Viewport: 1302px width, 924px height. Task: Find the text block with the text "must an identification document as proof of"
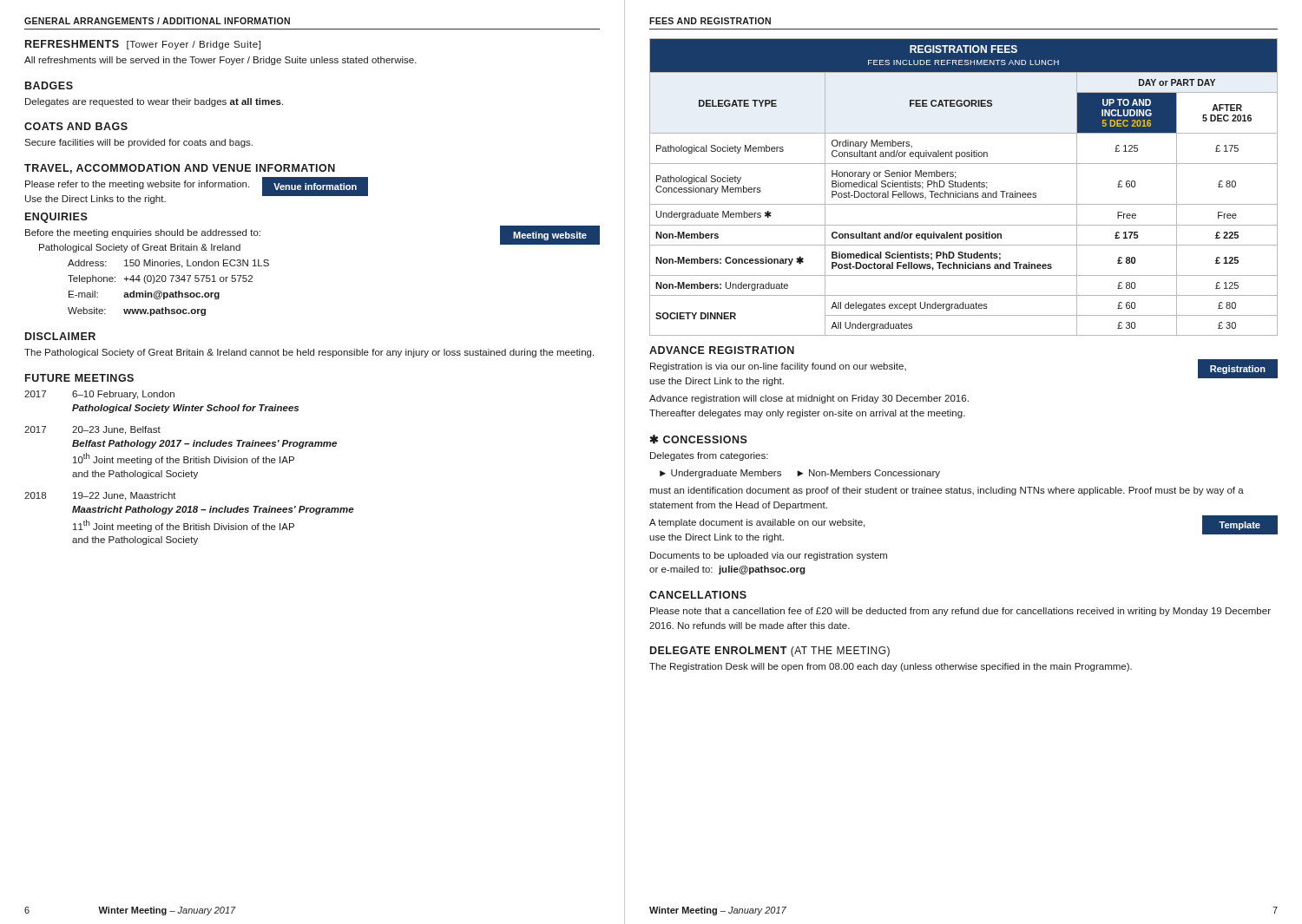[946, 497]
